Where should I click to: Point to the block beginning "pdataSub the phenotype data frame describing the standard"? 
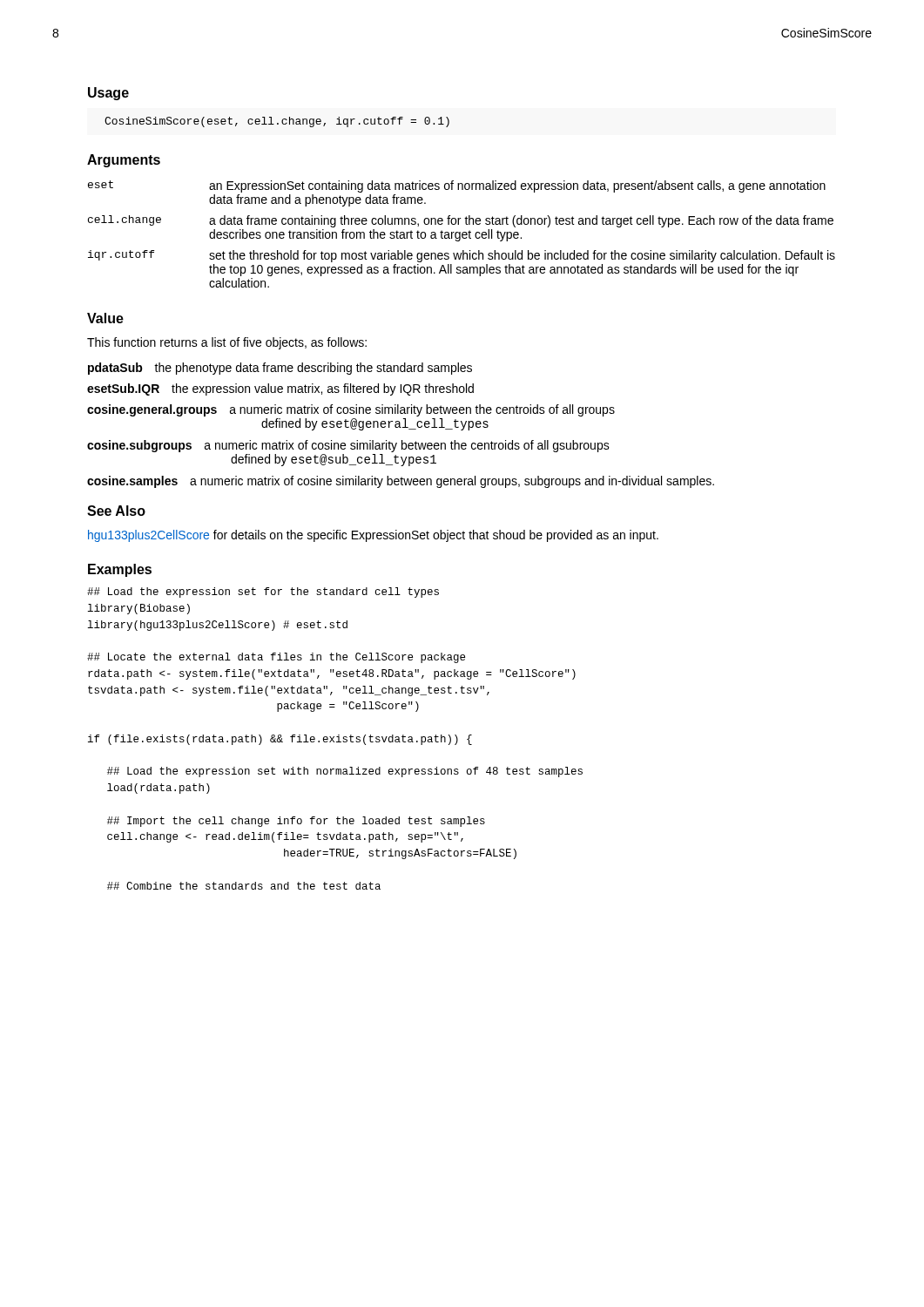click(x=280, y=368)
